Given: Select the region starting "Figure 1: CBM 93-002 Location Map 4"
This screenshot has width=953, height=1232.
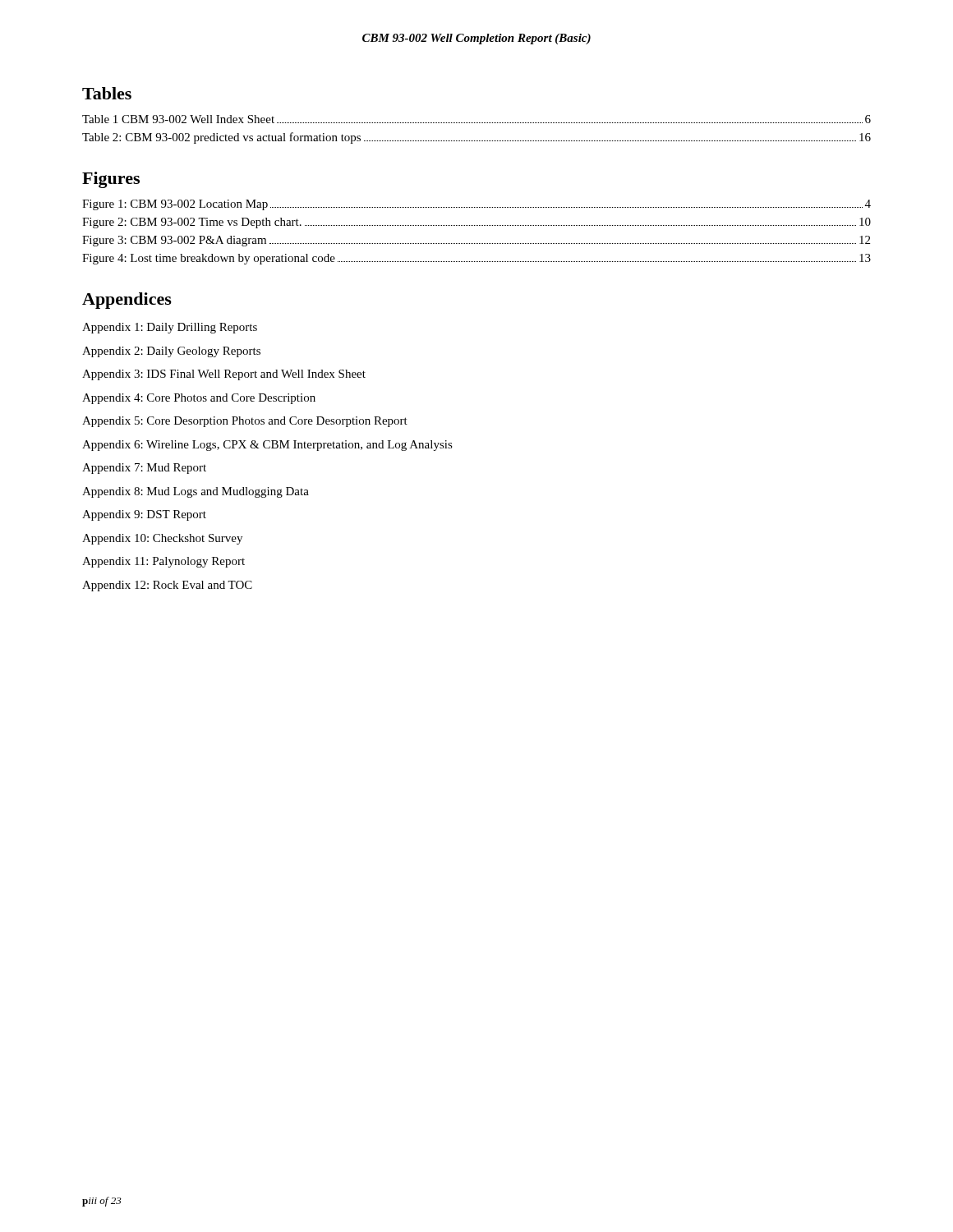Looking at the screenshot, I should pos(476,204).
